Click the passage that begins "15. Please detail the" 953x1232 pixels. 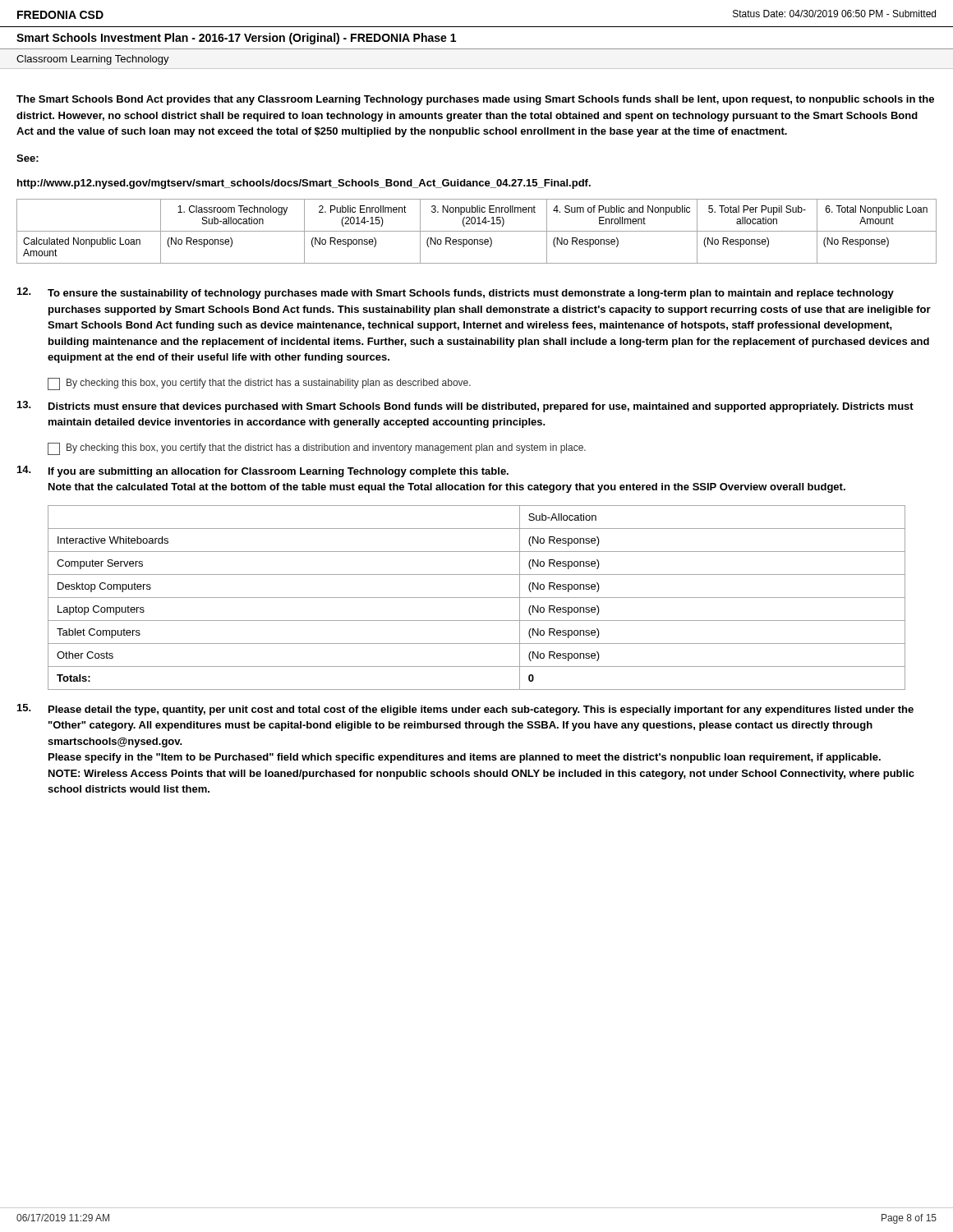pyautogui.click(x=476, y=749)
